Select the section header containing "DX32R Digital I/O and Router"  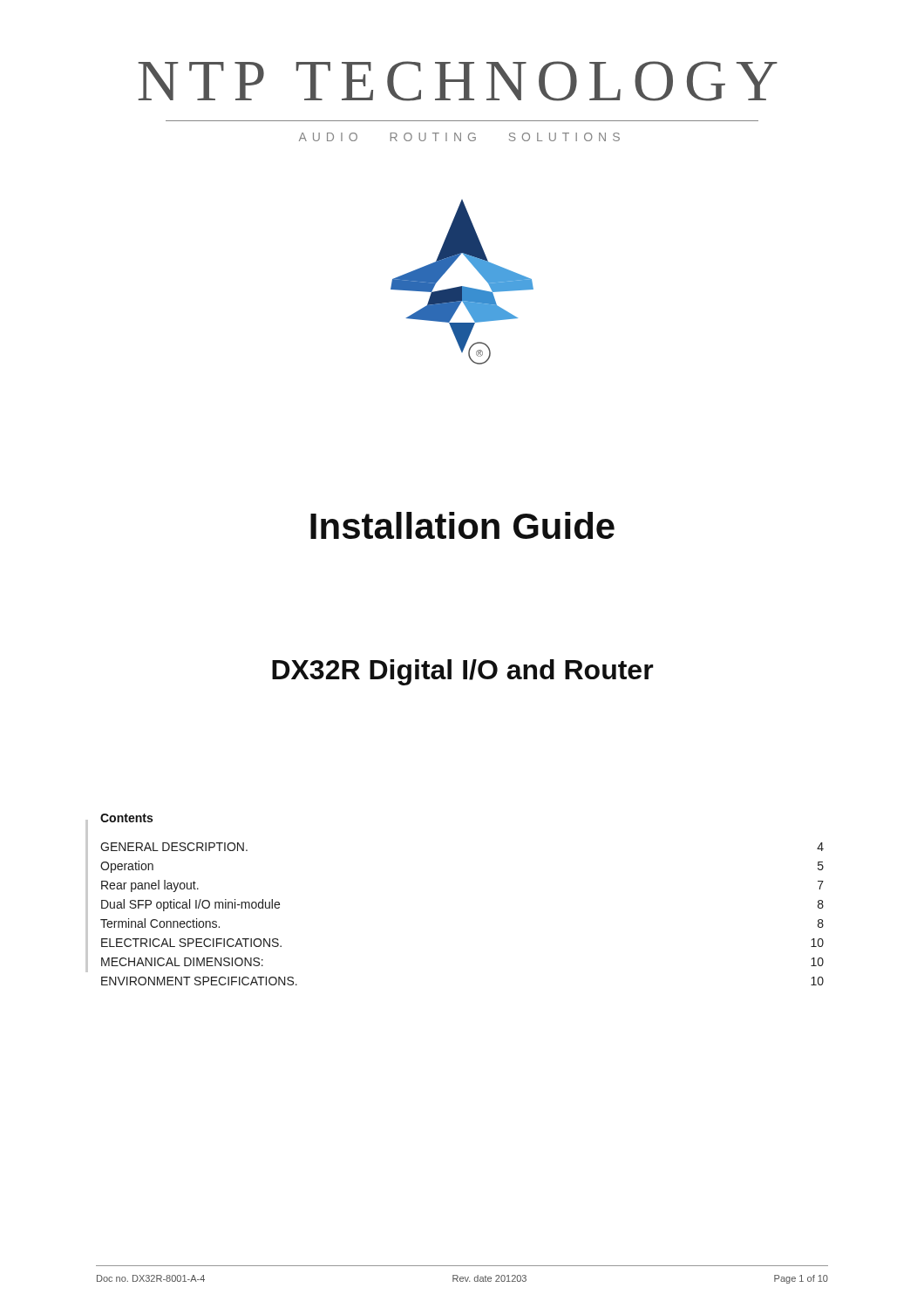pos(462,670)
